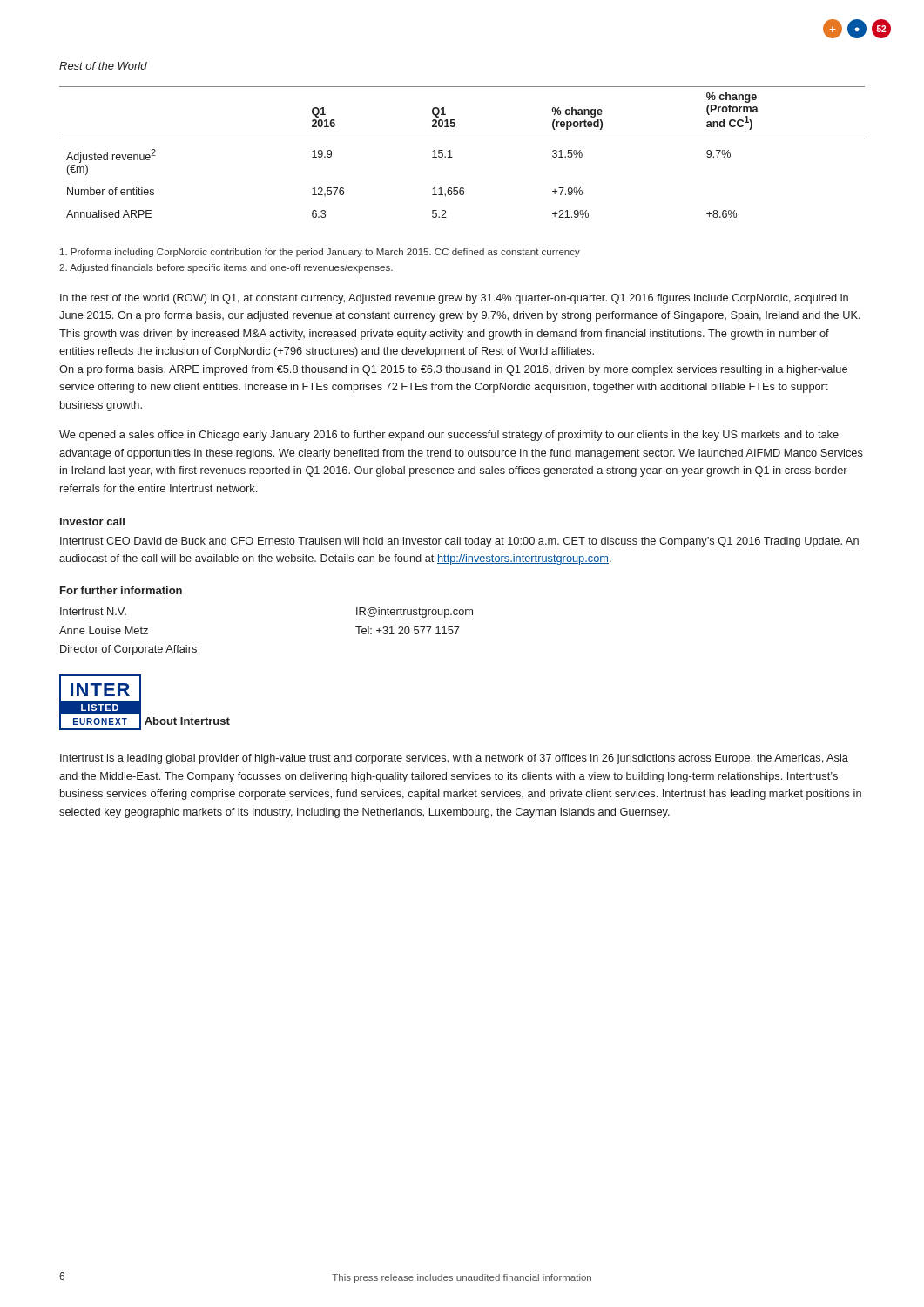Click on the passage starting "Investor call"
Viewport: 924px width, 1307px height.
(92, 521)
